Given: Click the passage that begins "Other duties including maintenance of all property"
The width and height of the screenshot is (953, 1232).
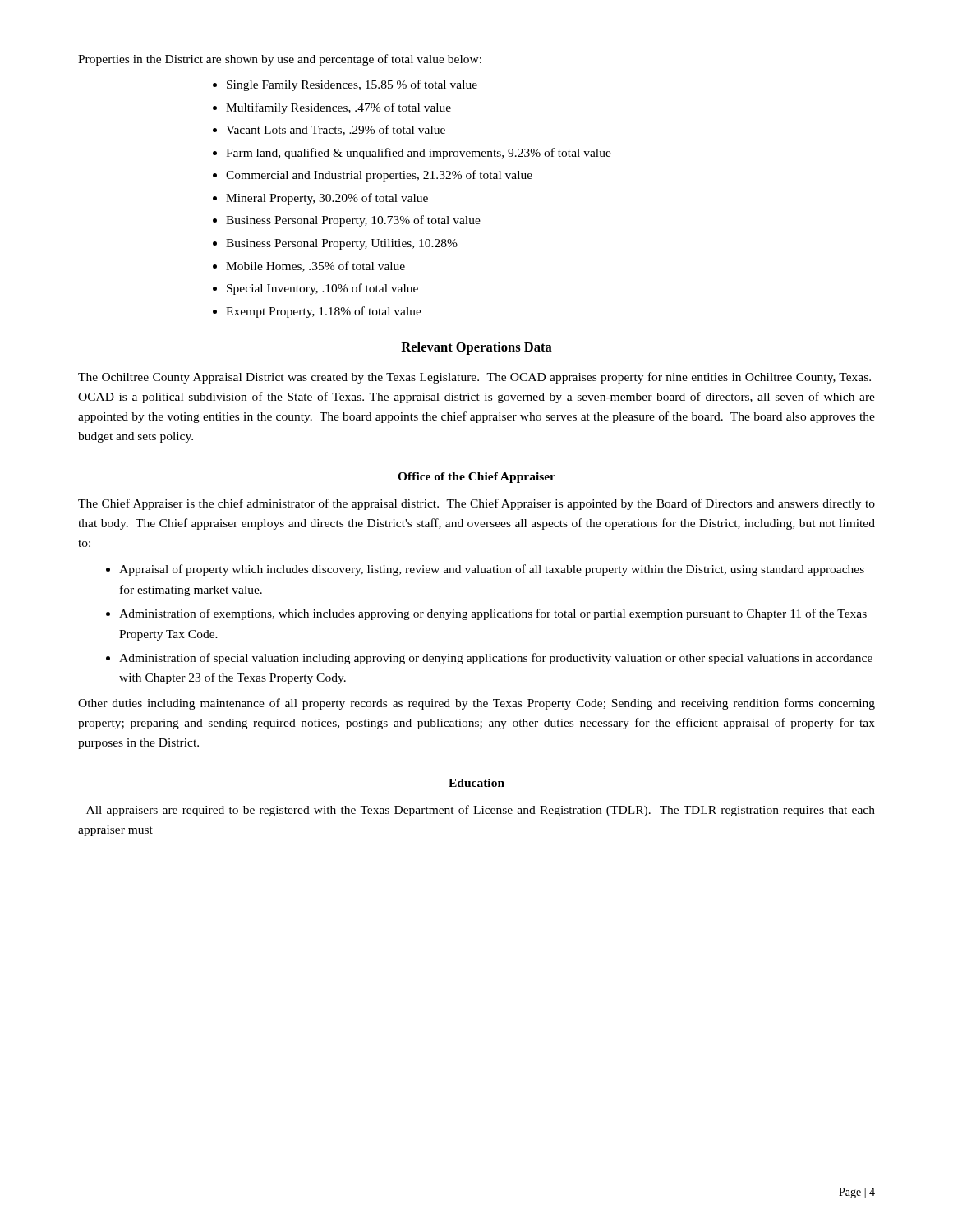Looking at the screenshot, I should click(476, 722).
